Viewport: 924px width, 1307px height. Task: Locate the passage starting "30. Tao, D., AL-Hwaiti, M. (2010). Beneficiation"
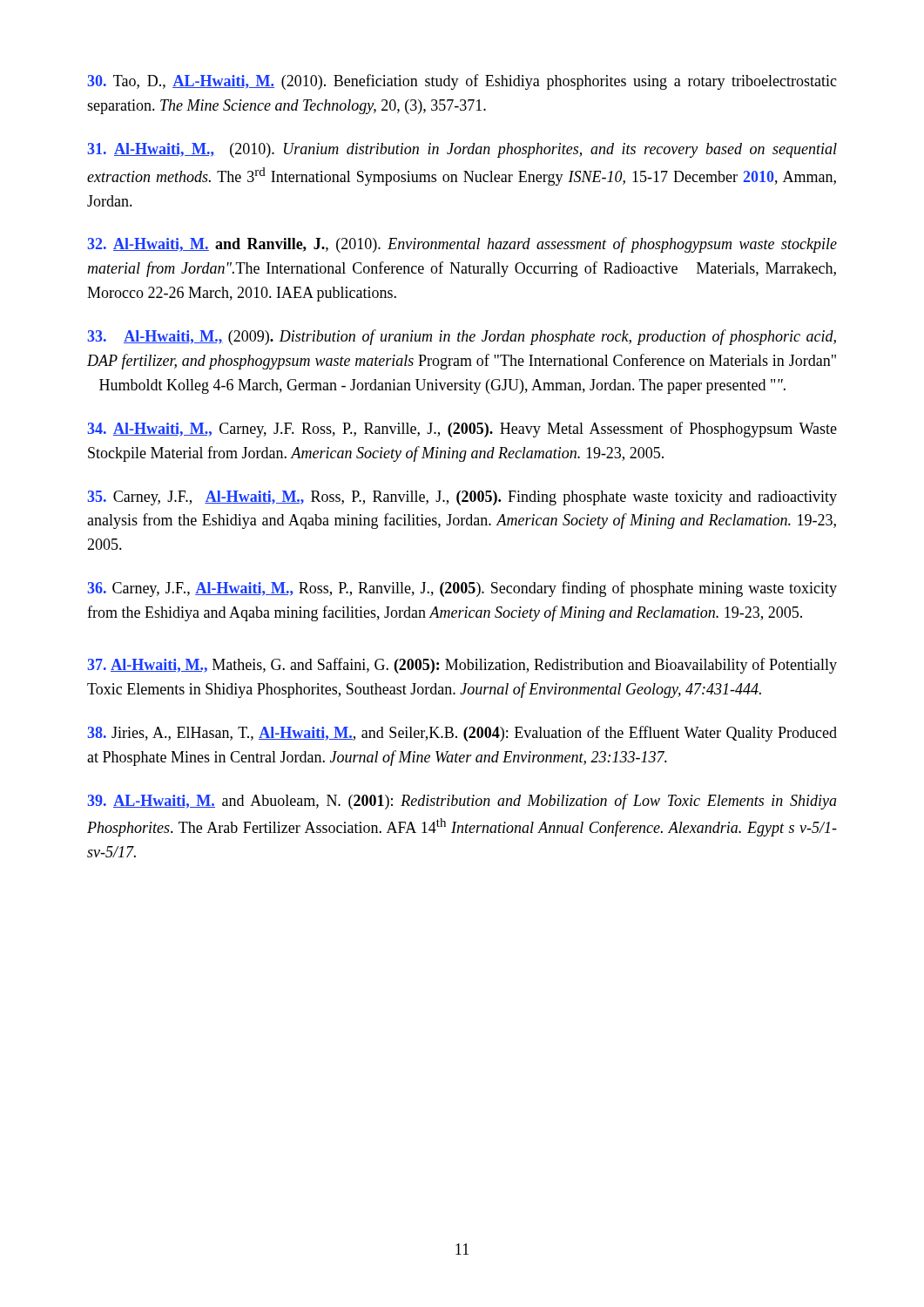[x=462, y=93]
